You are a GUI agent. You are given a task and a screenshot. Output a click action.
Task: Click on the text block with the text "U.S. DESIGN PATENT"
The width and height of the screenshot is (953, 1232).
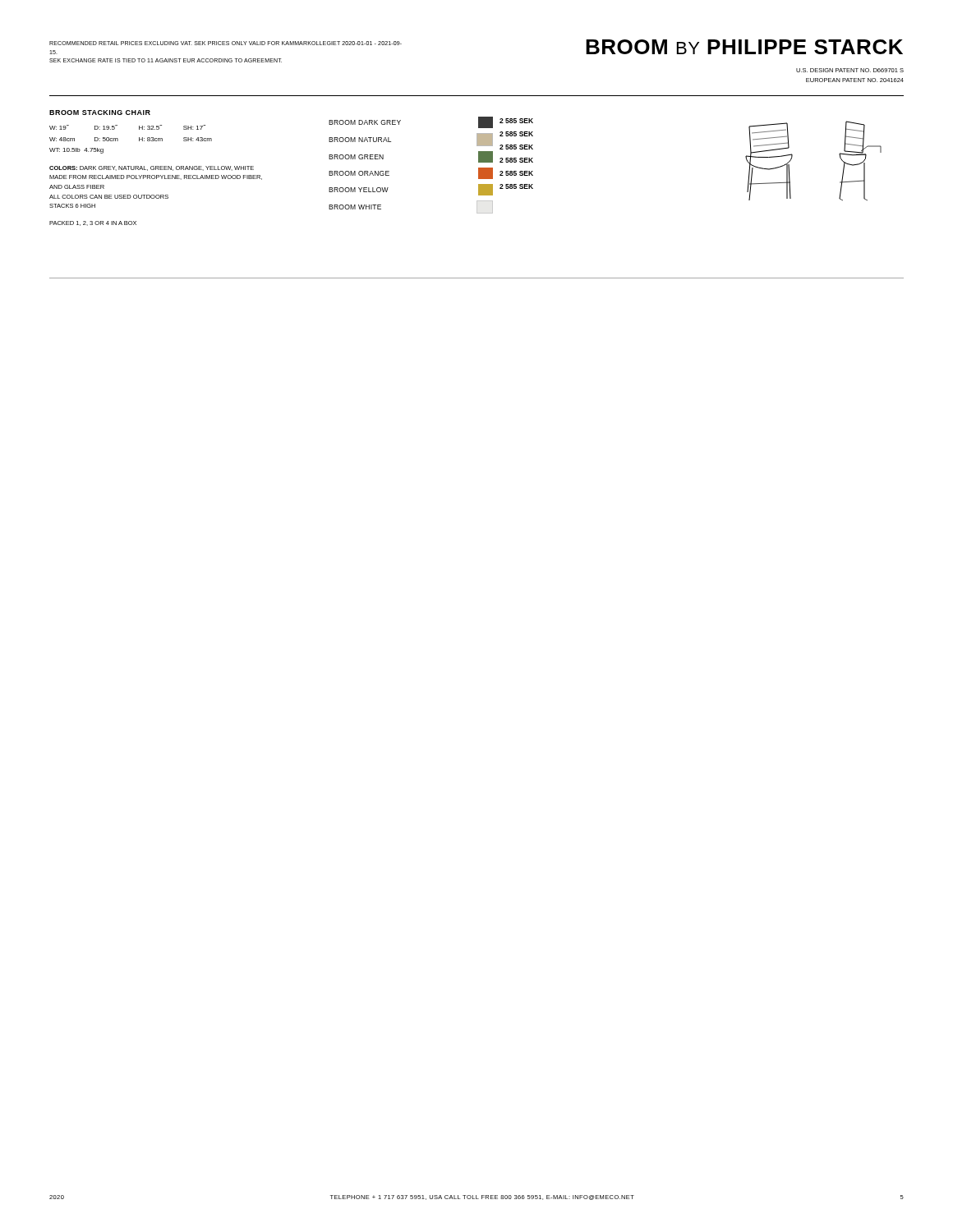[x=850, y=75]
